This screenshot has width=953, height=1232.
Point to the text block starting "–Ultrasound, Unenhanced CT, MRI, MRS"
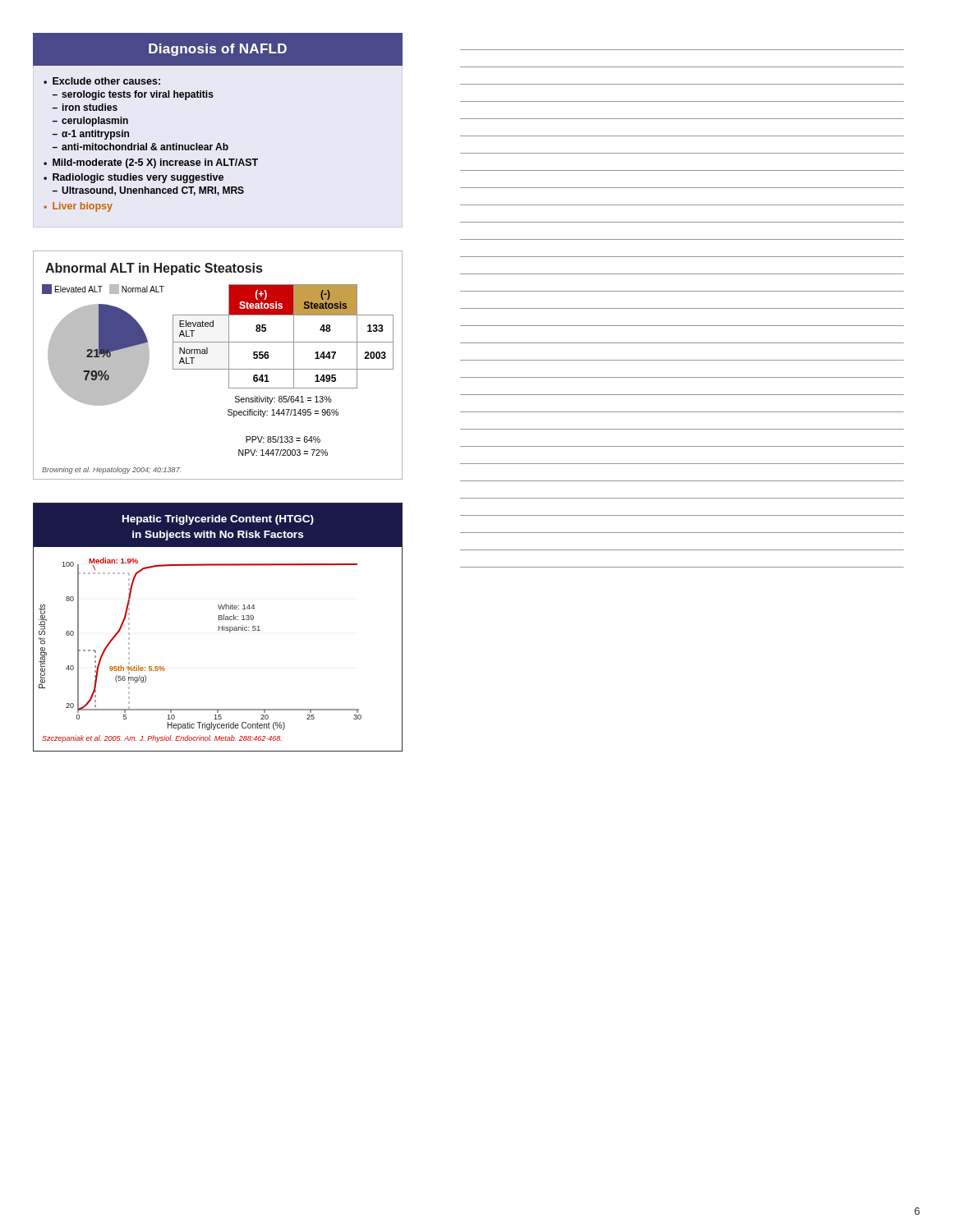click(148, 191)
